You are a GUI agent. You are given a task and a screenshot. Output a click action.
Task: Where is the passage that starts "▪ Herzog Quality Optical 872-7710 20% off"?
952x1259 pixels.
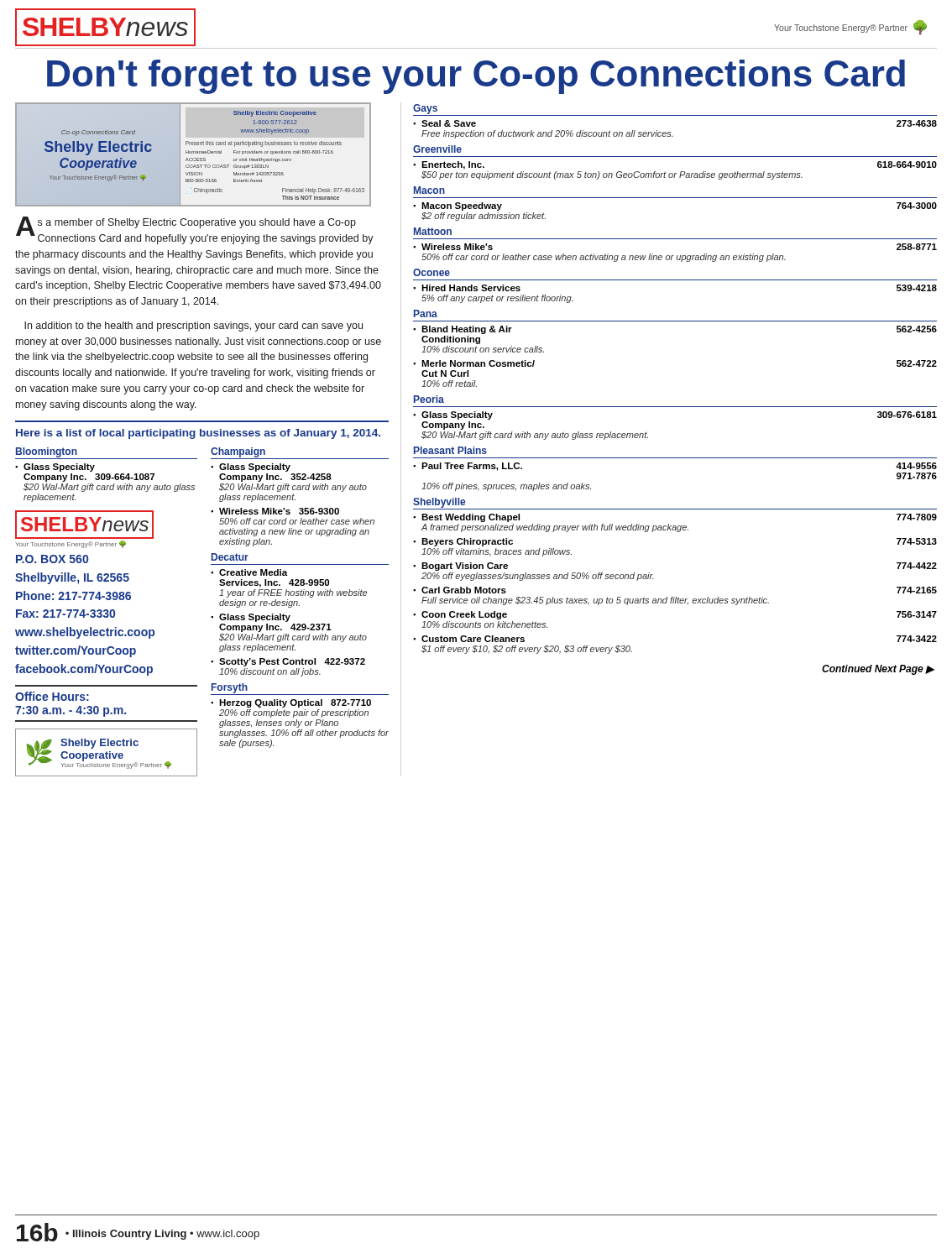click(300, 723)
